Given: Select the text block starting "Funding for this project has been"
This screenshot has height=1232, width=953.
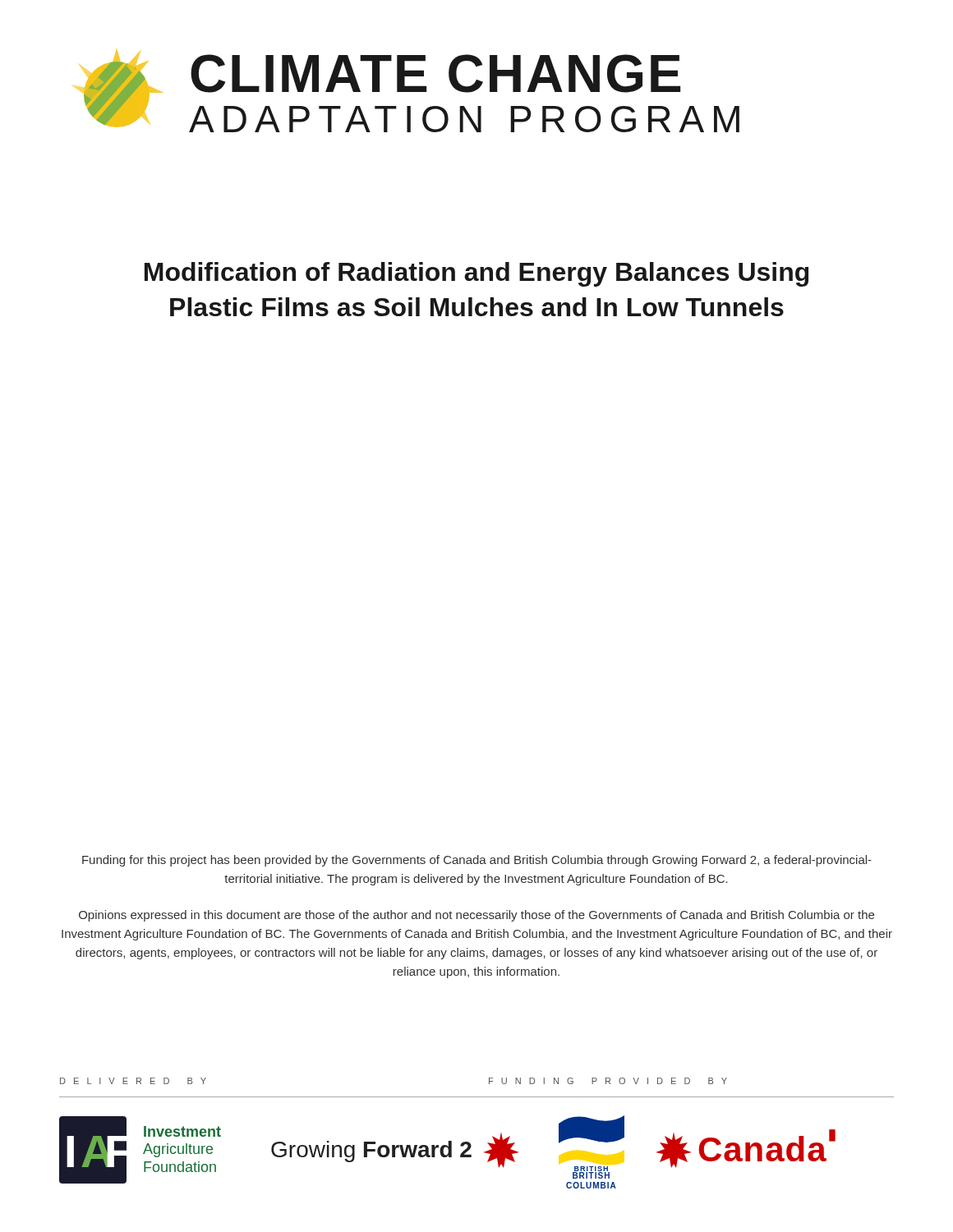Looking at the screenshot, I should pyautogui.click(x=476, y=916).
